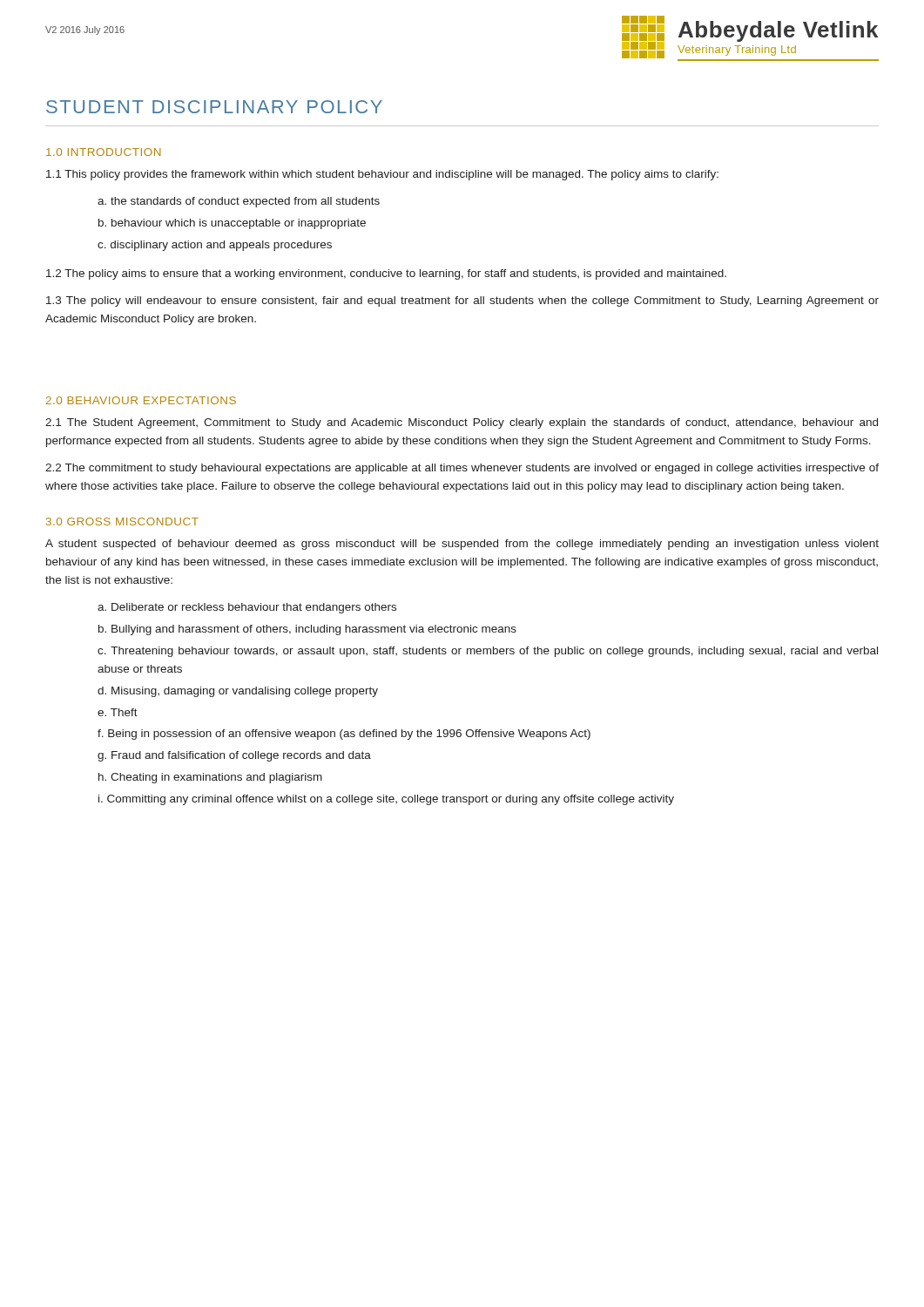This screenshot has width=924, height=1307.
Task: Locate the block of text that opens with "a. the standards of conduct expected"
Action: coord(239,201)
